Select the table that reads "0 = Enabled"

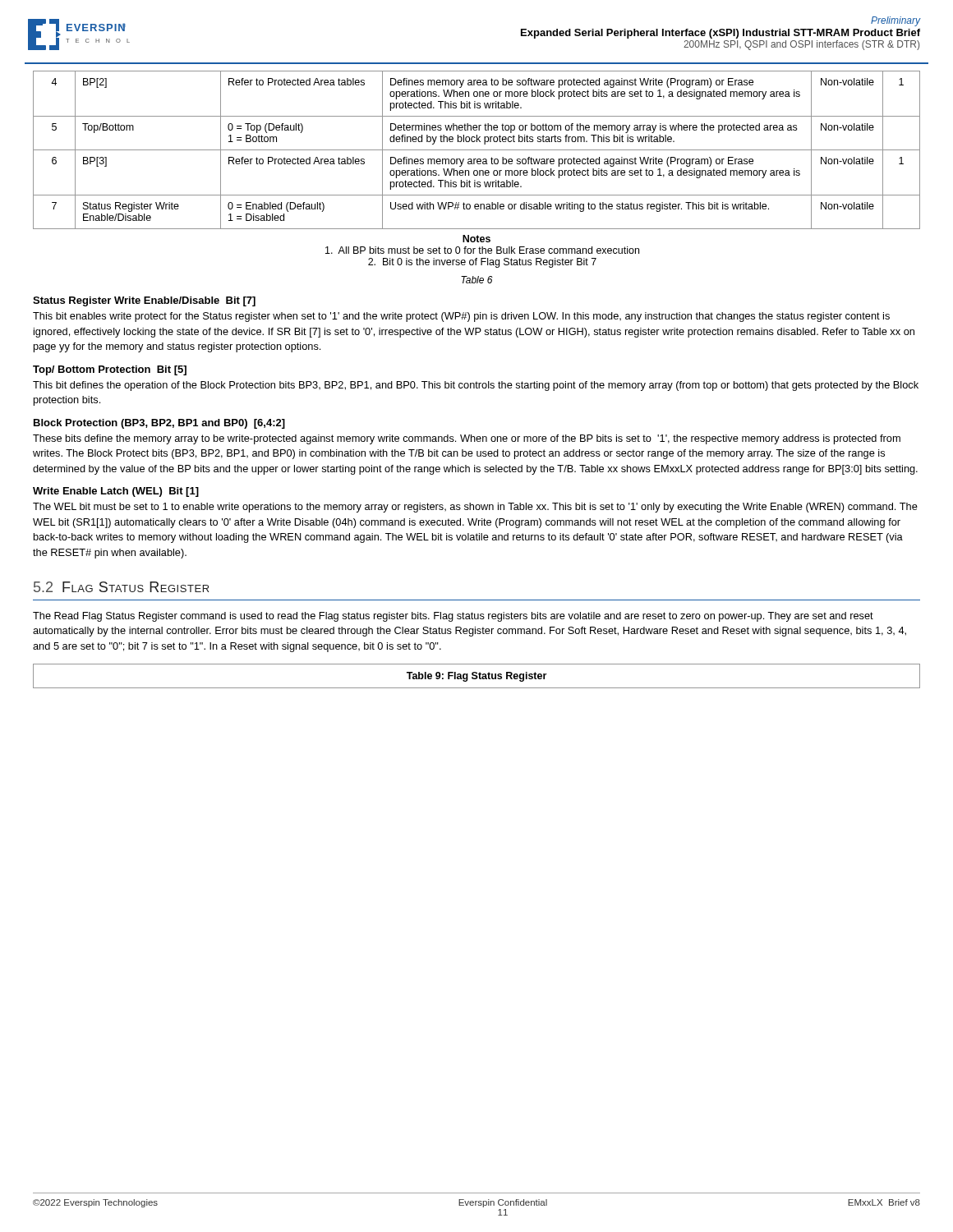click(476, 170)
